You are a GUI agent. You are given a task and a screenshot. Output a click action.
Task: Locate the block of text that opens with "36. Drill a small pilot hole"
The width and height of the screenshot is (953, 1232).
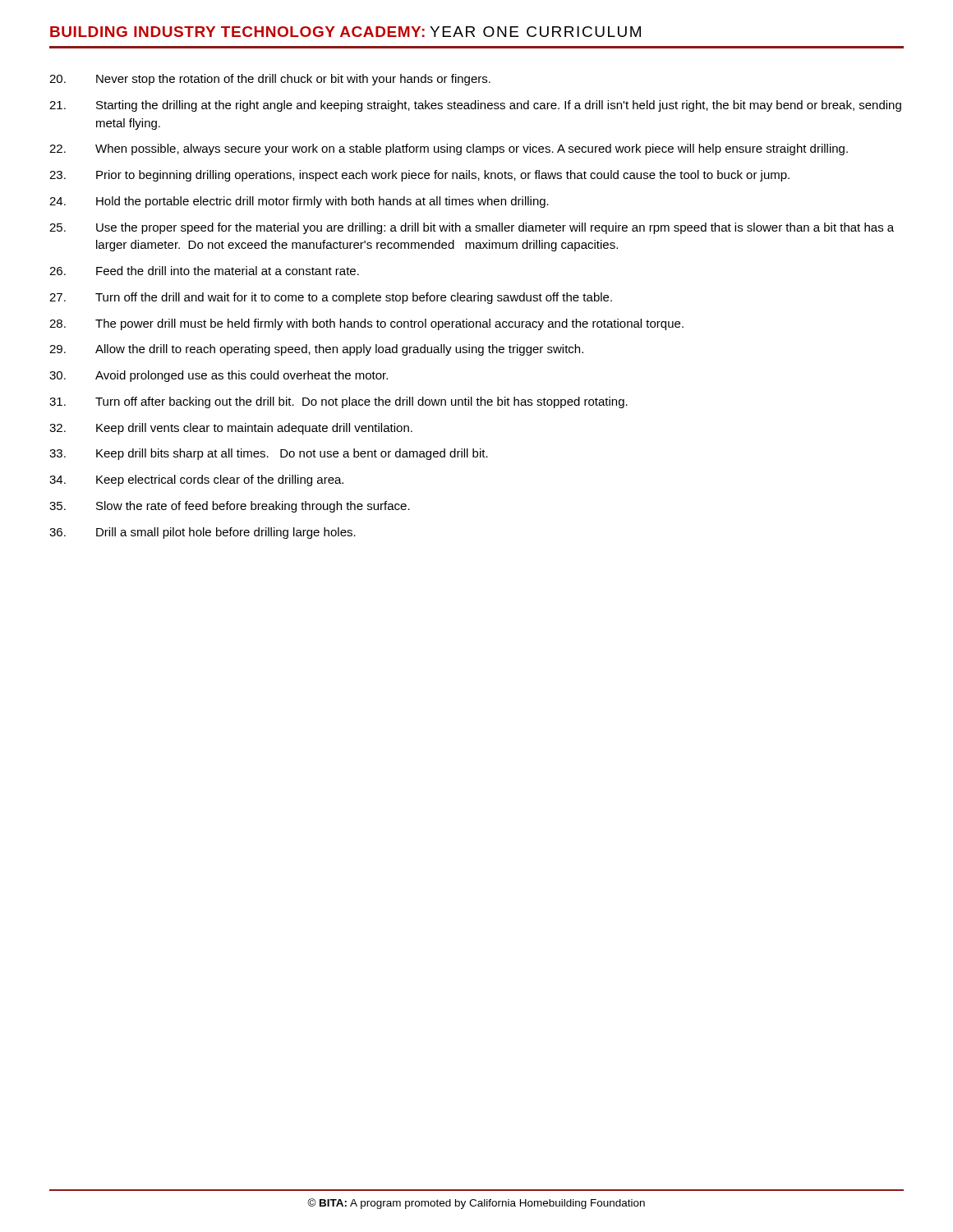coord(203,533)
